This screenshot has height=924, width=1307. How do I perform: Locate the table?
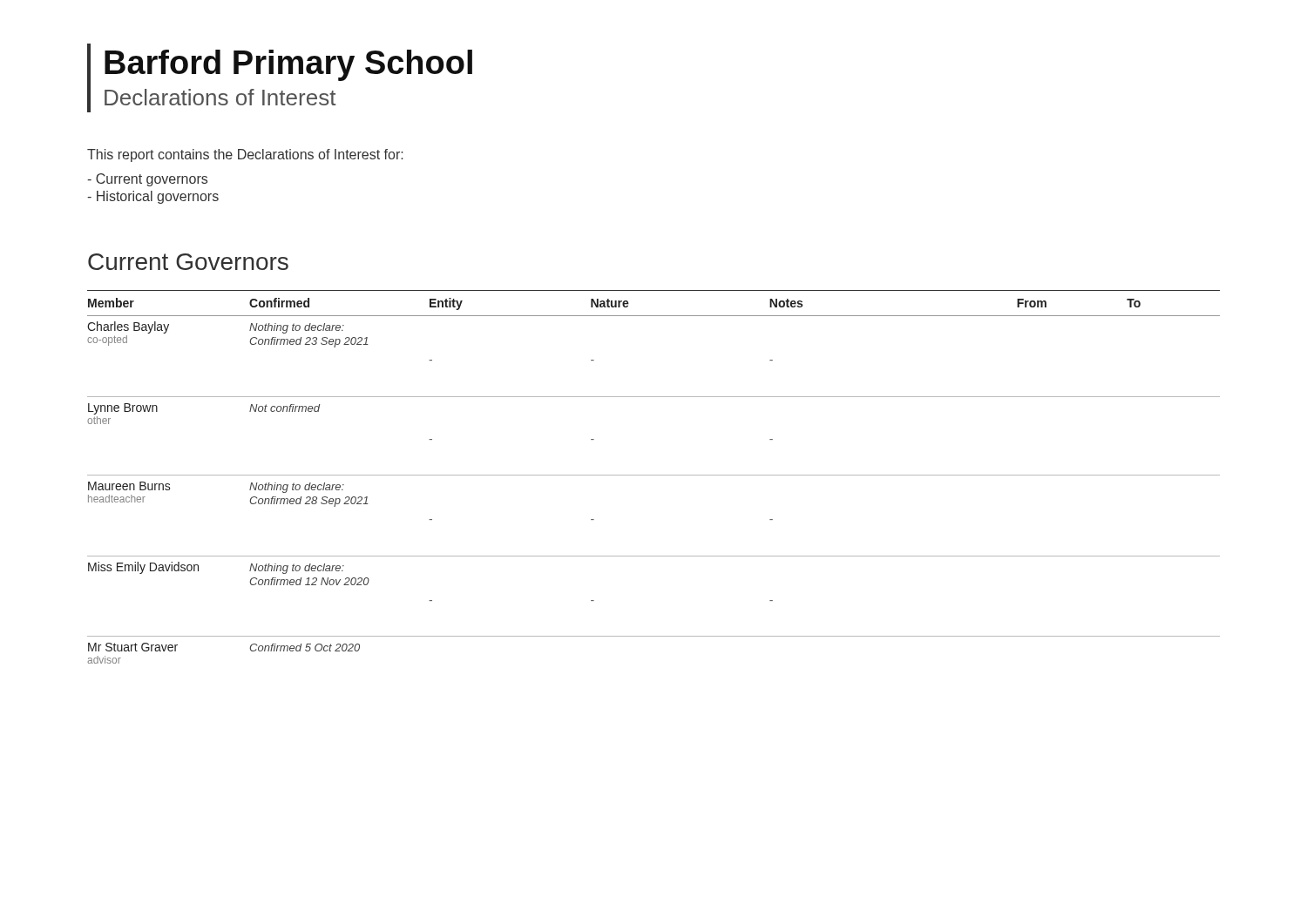click(x=654, y=480)
